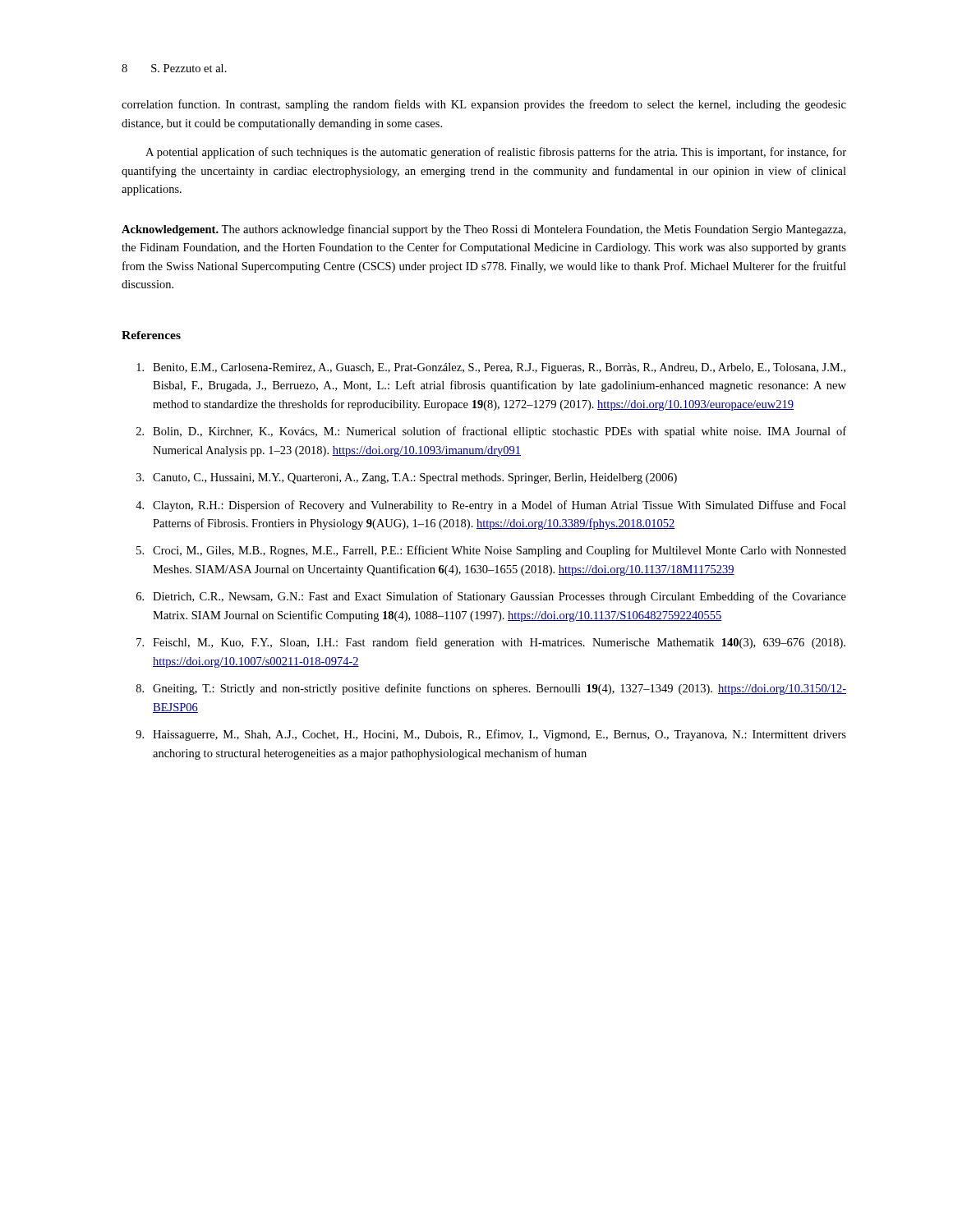Screen dimensions: 1232x953
Task: Locate the list item that says "5. Croci, M., Giles, M.B., Rognes, M.E.,"
Action: [484, 560]
